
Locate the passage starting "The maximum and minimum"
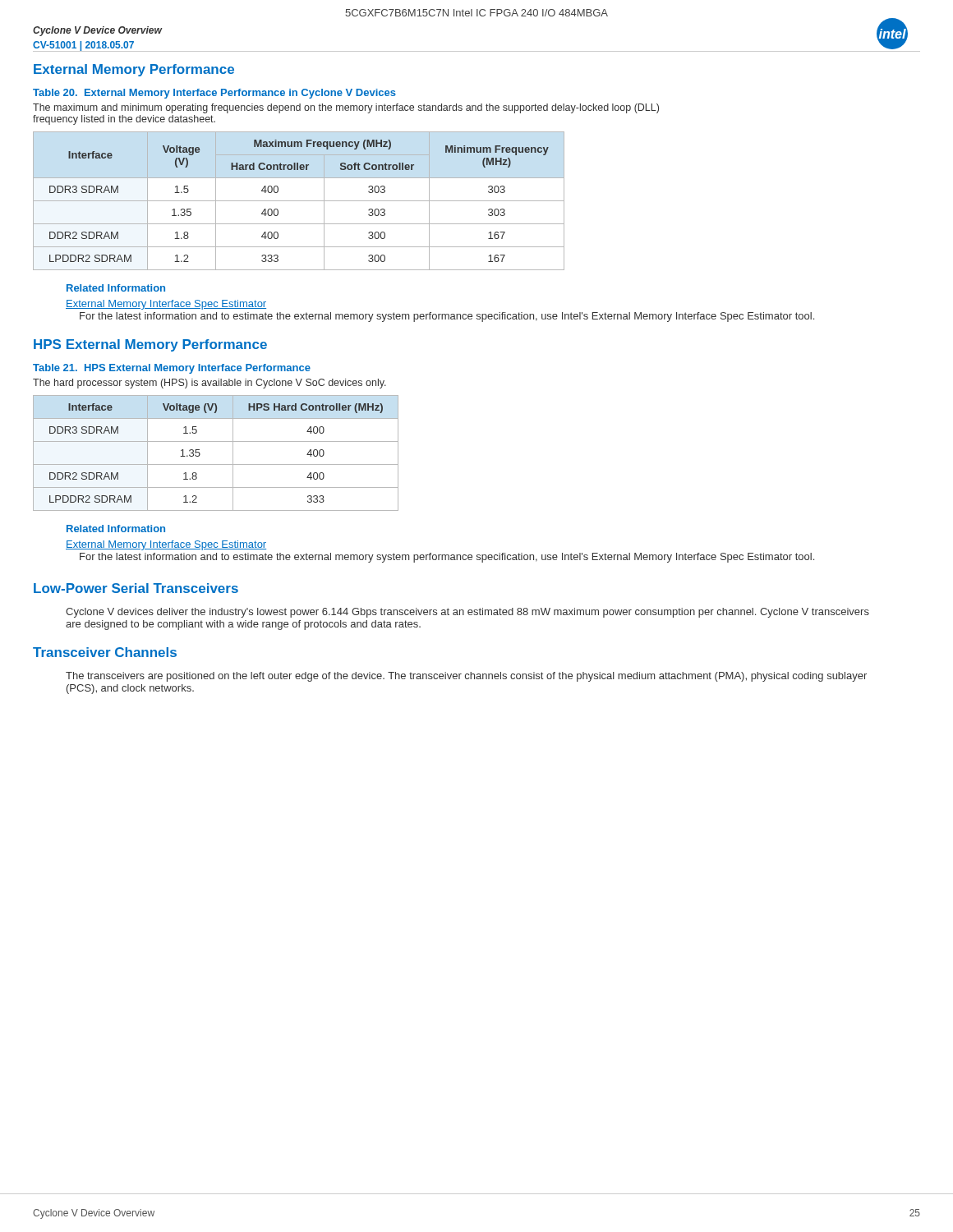pos(346,113)
